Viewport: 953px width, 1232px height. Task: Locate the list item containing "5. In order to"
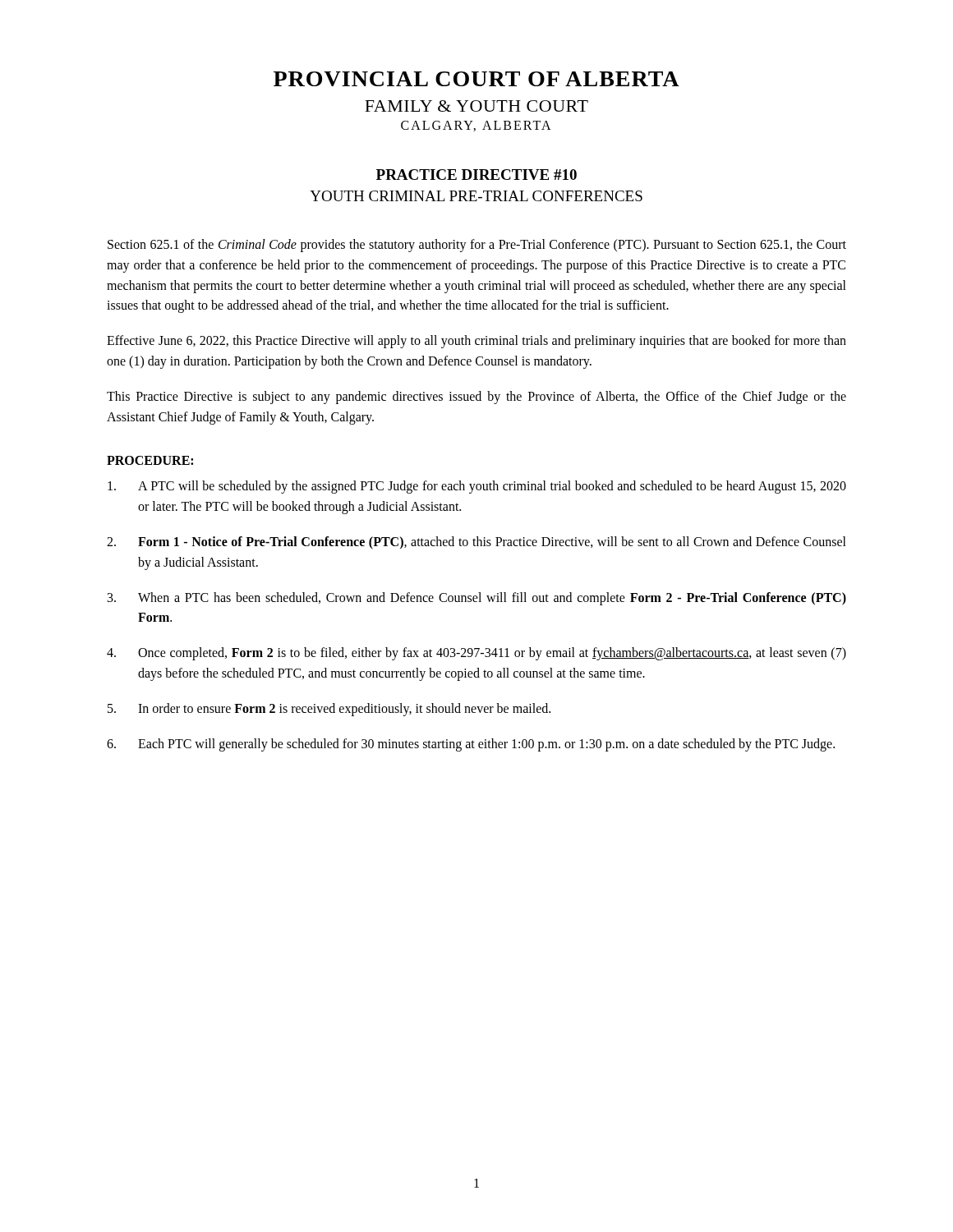click(x=476, y=709)
